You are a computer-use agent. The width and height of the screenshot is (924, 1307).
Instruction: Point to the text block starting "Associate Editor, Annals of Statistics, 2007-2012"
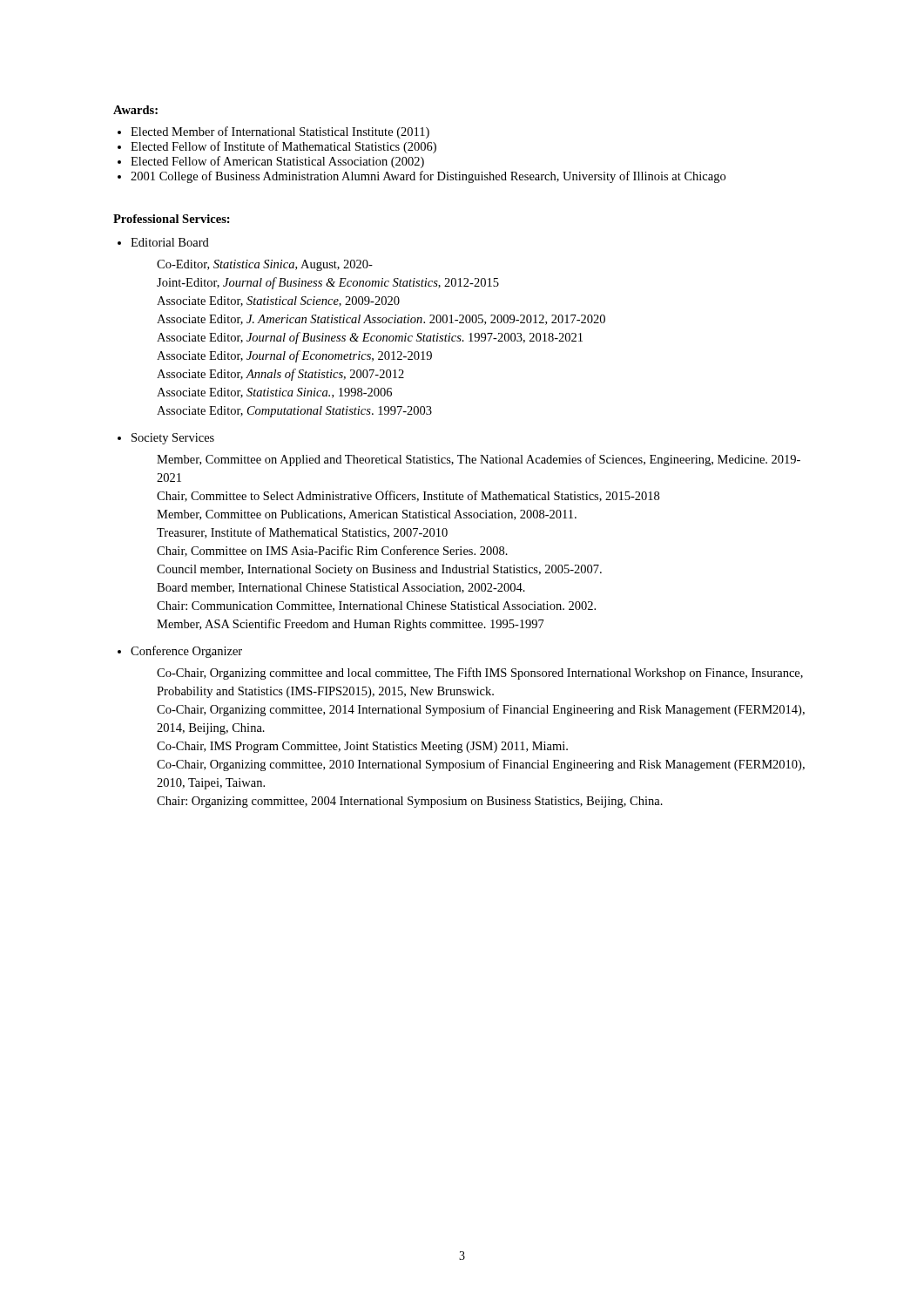coord(280,375)
